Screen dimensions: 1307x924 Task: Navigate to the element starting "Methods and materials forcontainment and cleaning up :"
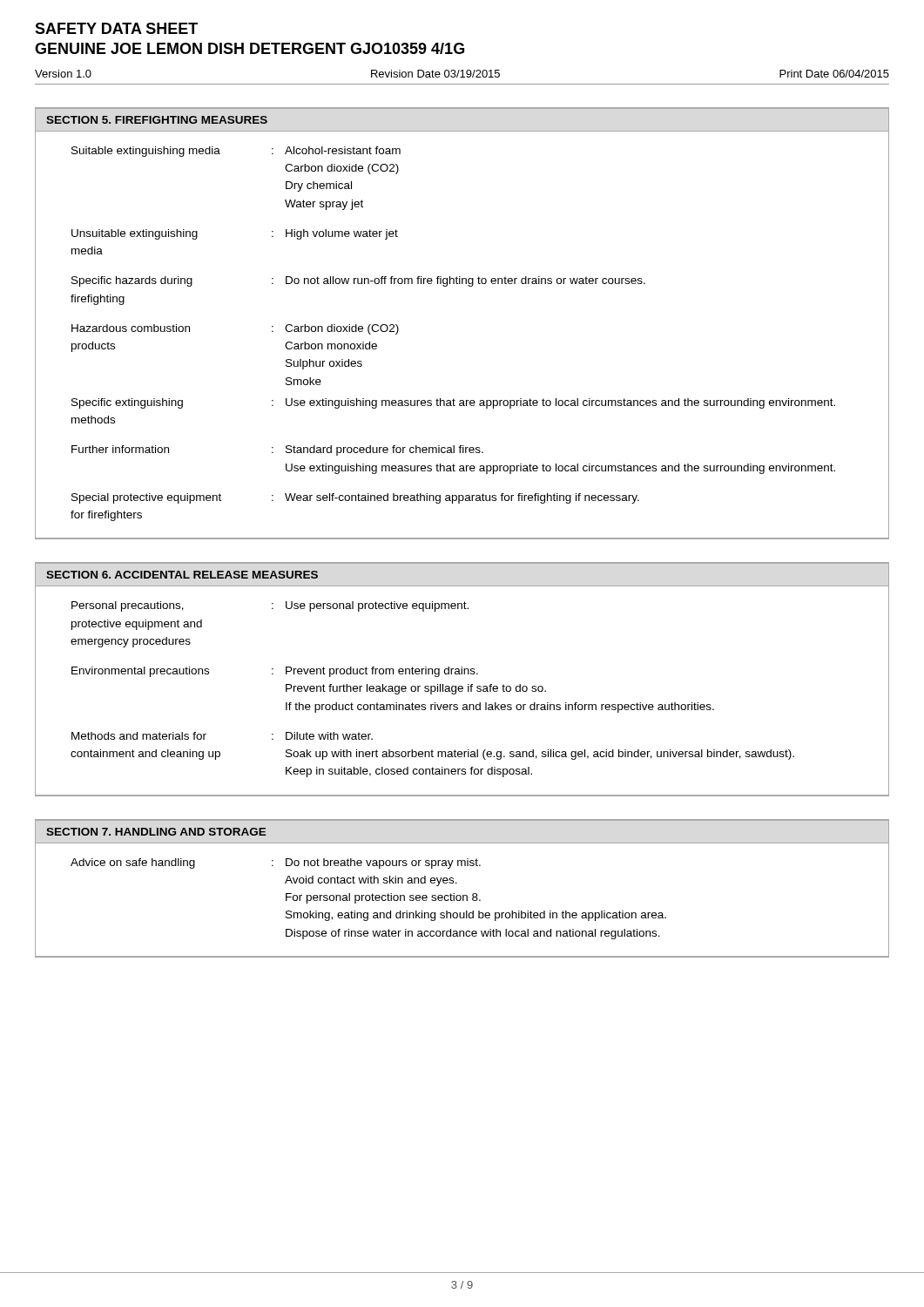[x=462, y=754]
